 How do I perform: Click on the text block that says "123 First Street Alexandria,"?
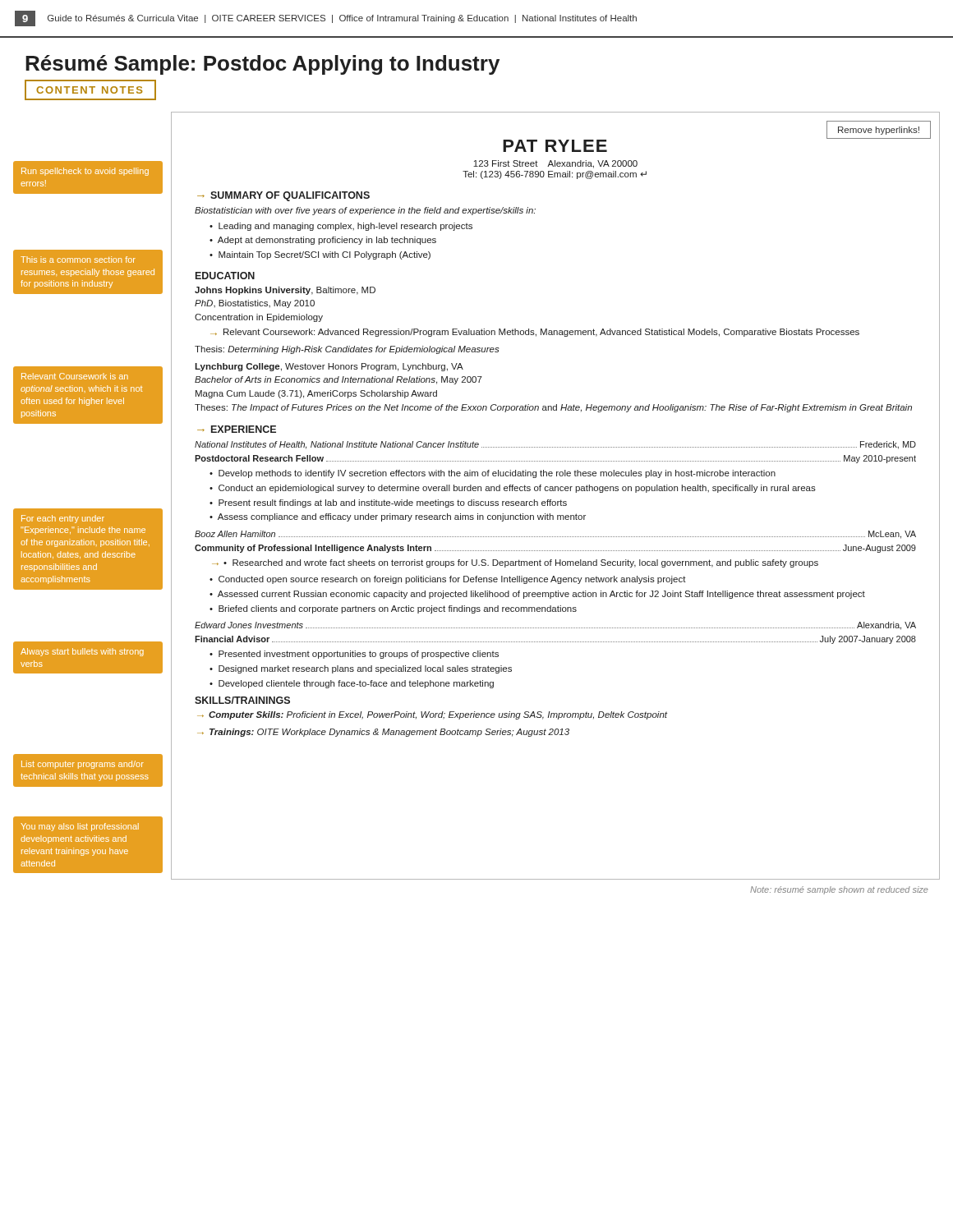(x=555, y=169)
